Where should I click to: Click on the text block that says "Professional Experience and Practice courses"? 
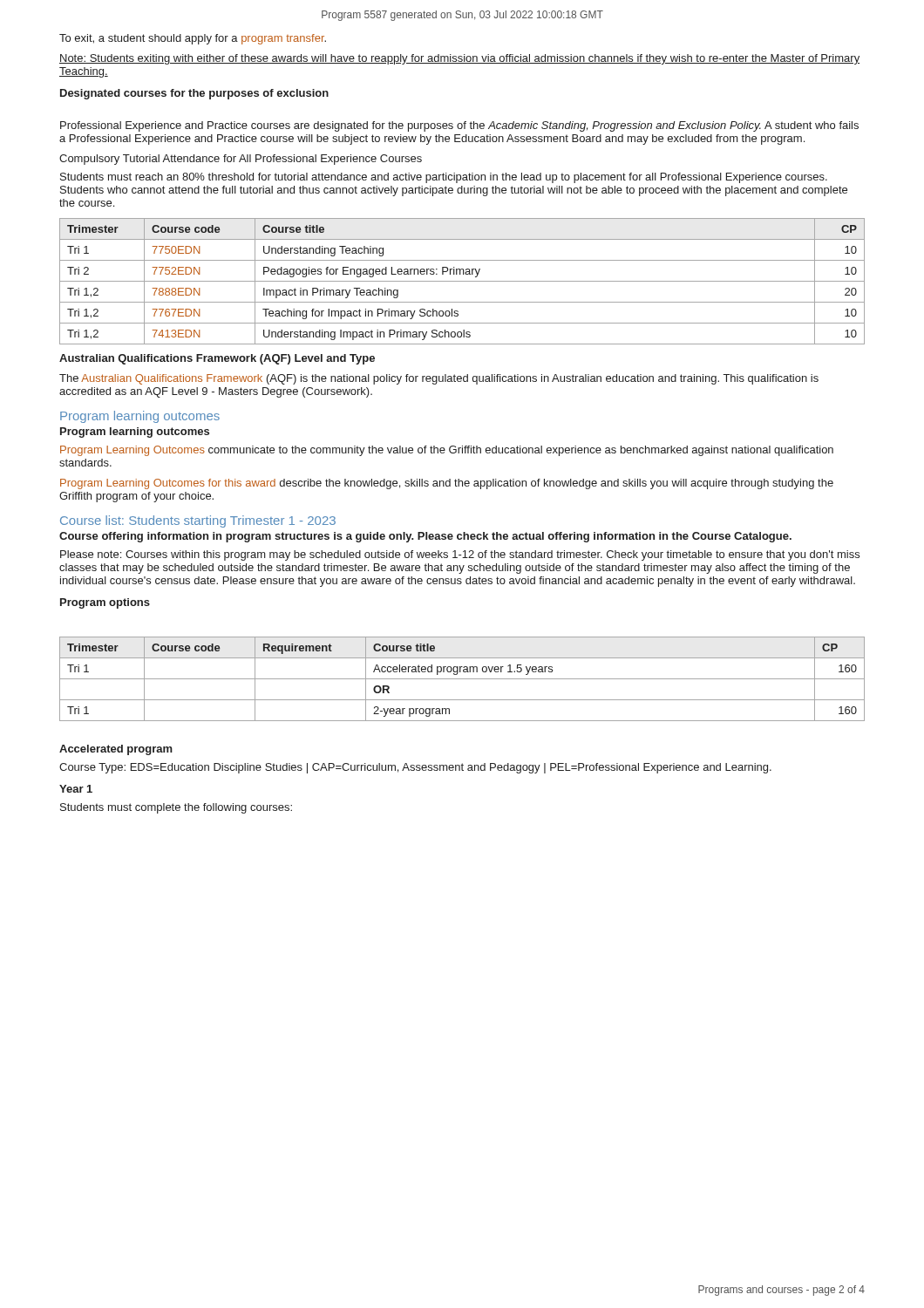pyautogui.click(x=459, y=132)
